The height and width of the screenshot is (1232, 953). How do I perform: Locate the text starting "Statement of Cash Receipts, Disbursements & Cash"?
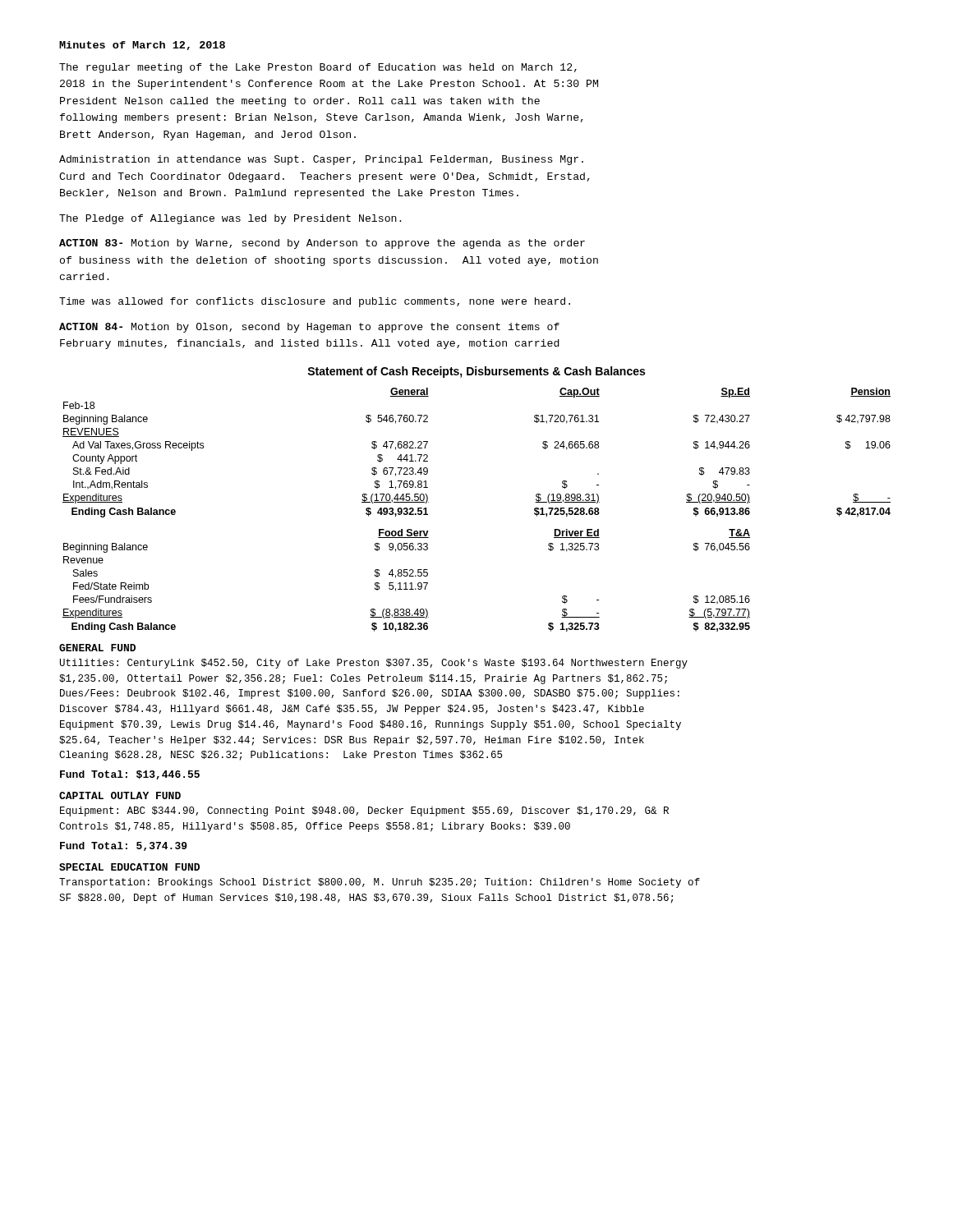[x=476, y=371]
